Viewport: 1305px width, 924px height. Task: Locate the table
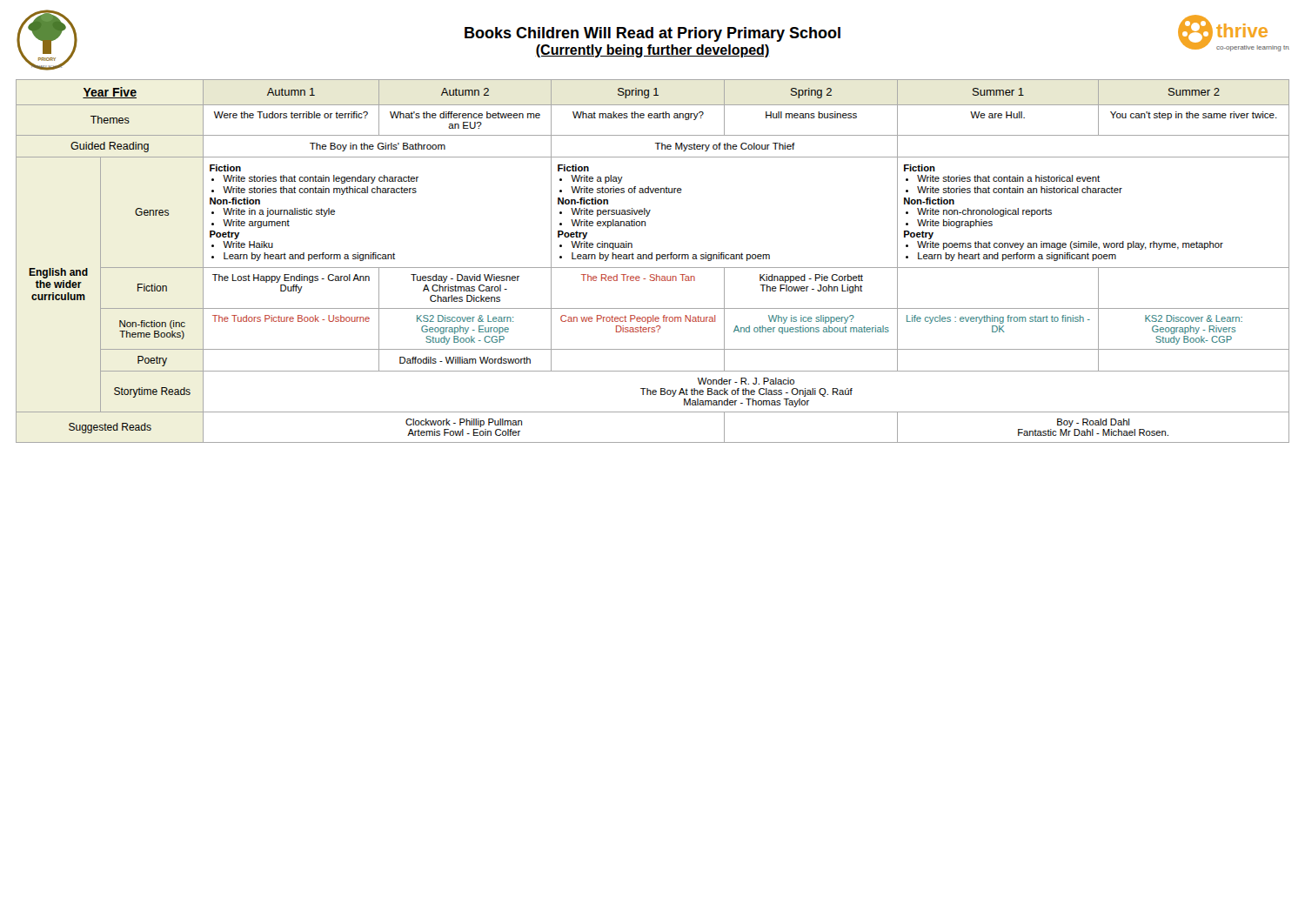[652, 261]
